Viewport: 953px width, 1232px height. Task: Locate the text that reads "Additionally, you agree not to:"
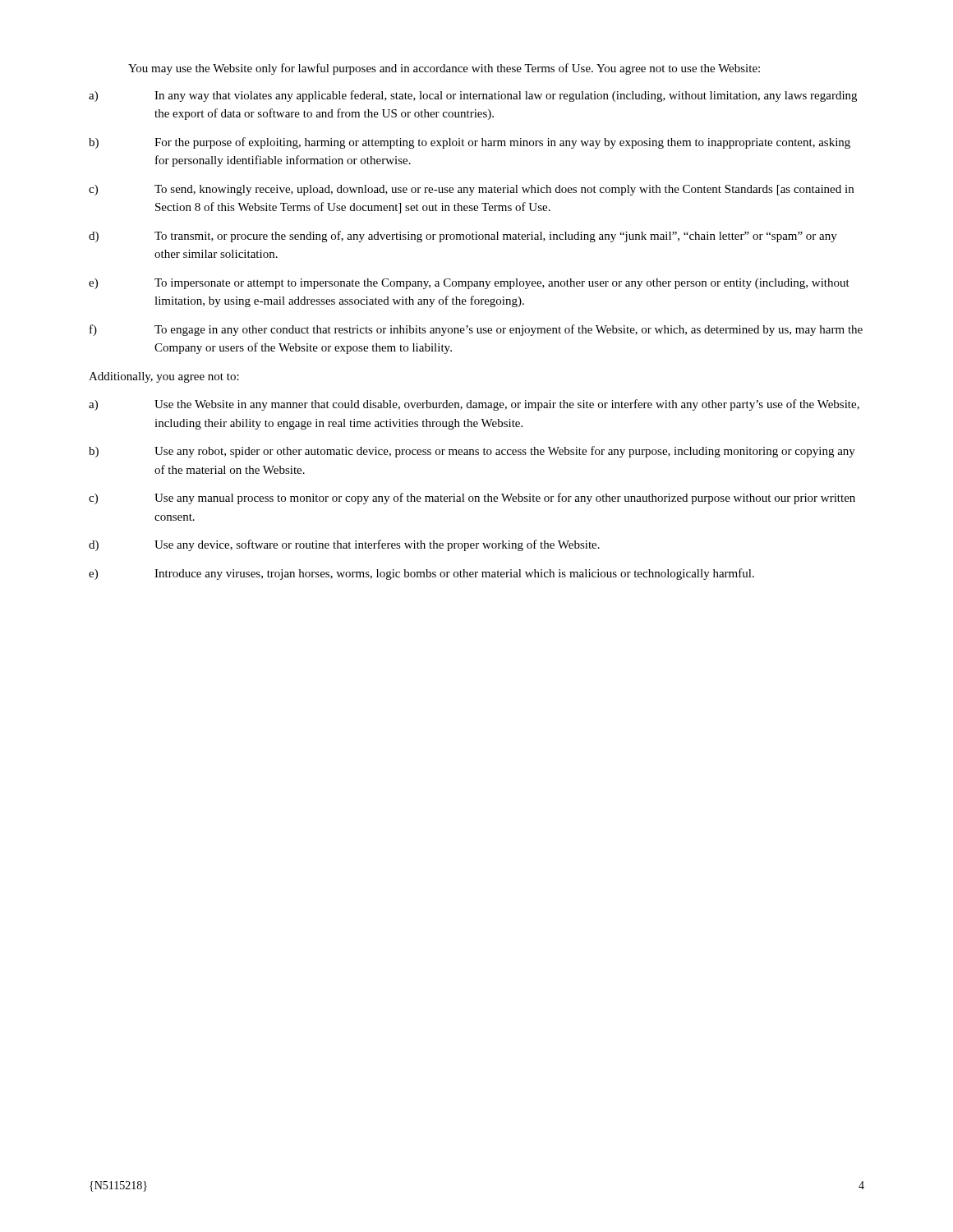tap(164, 377)
